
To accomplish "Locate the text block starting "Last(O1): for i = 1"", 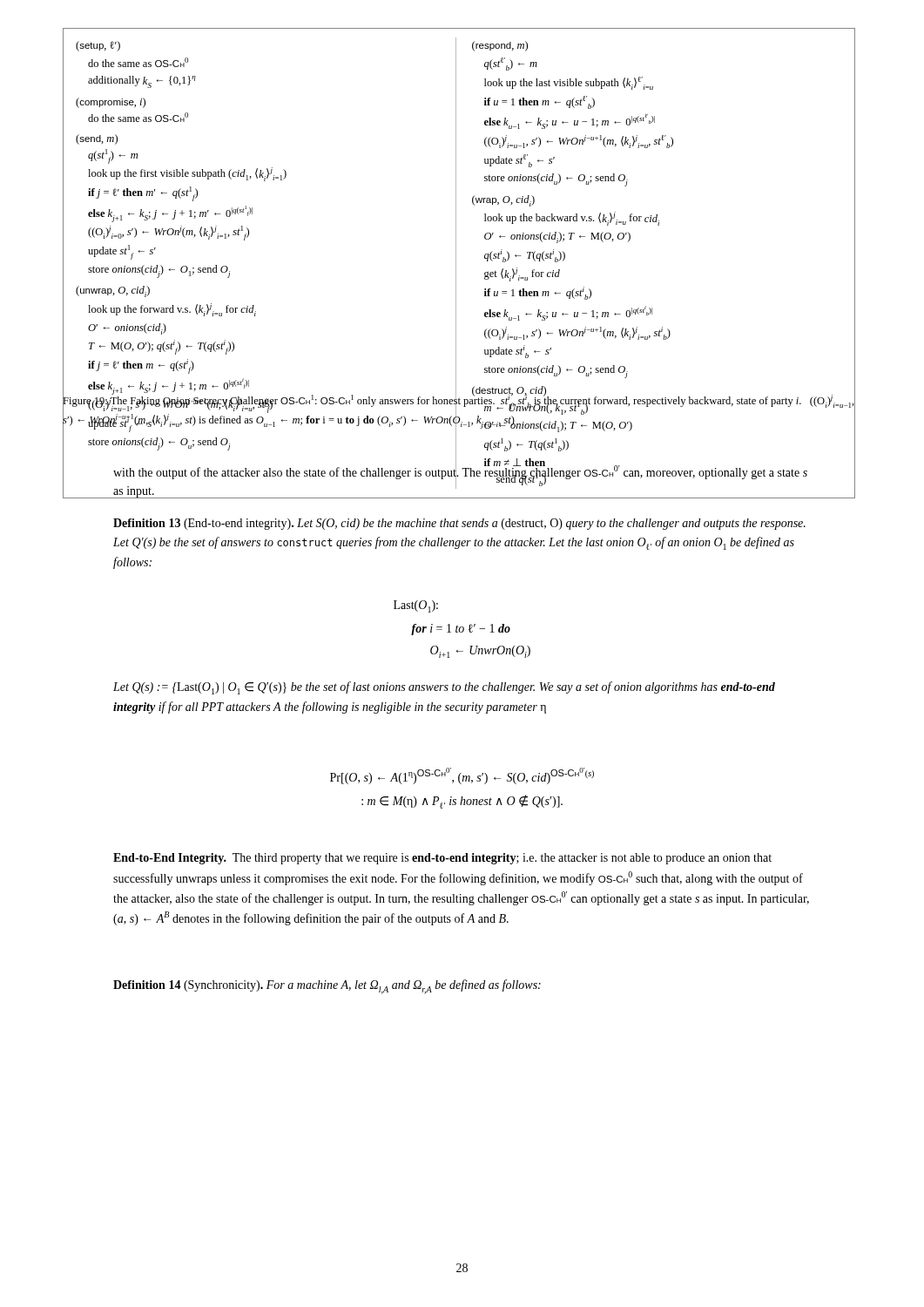I will pos(462,629).
